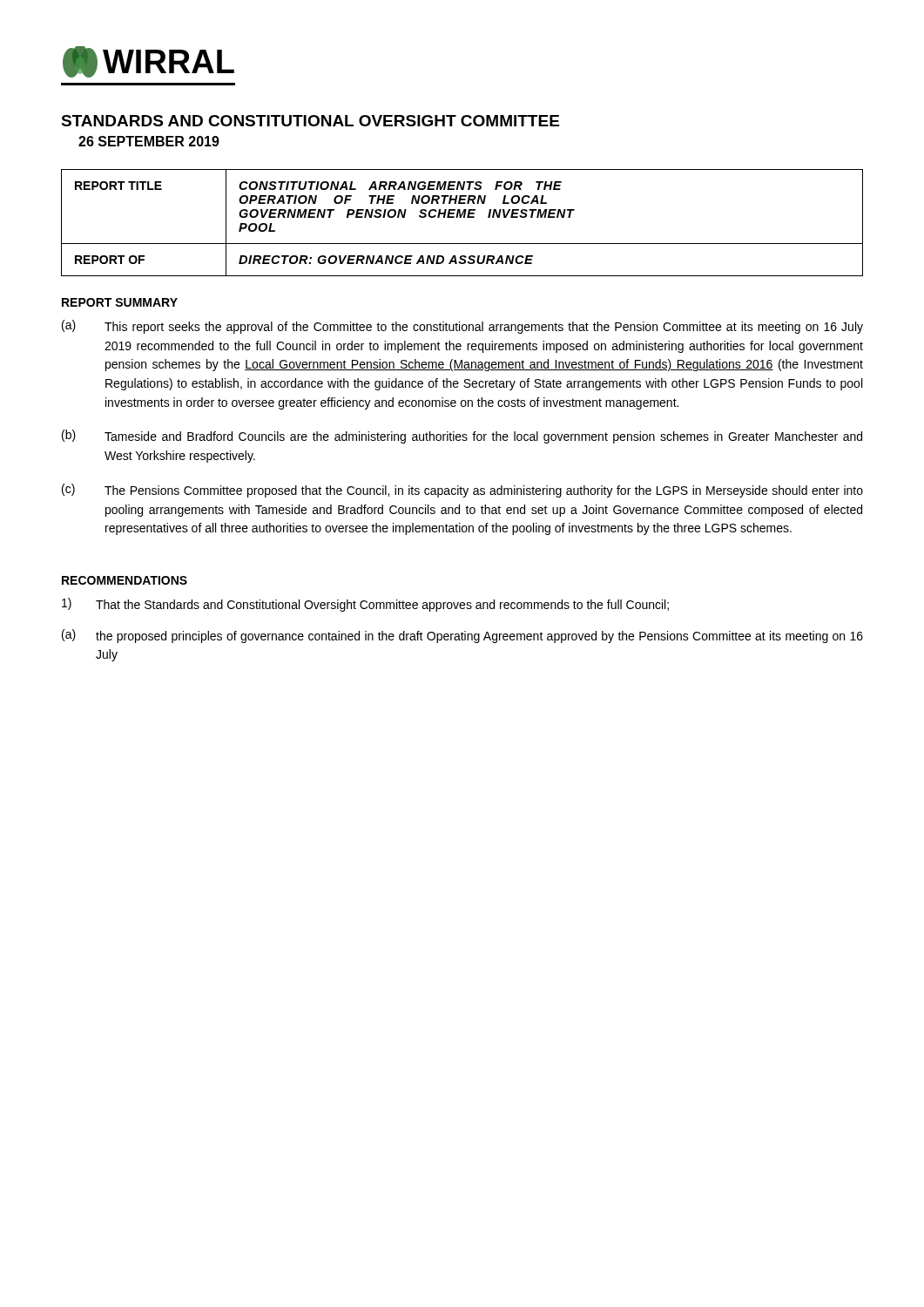Click on the section header that reads "REPORT SUMMARY"
The width and height of the screenshot is (924, 1307).
(119, 302)
